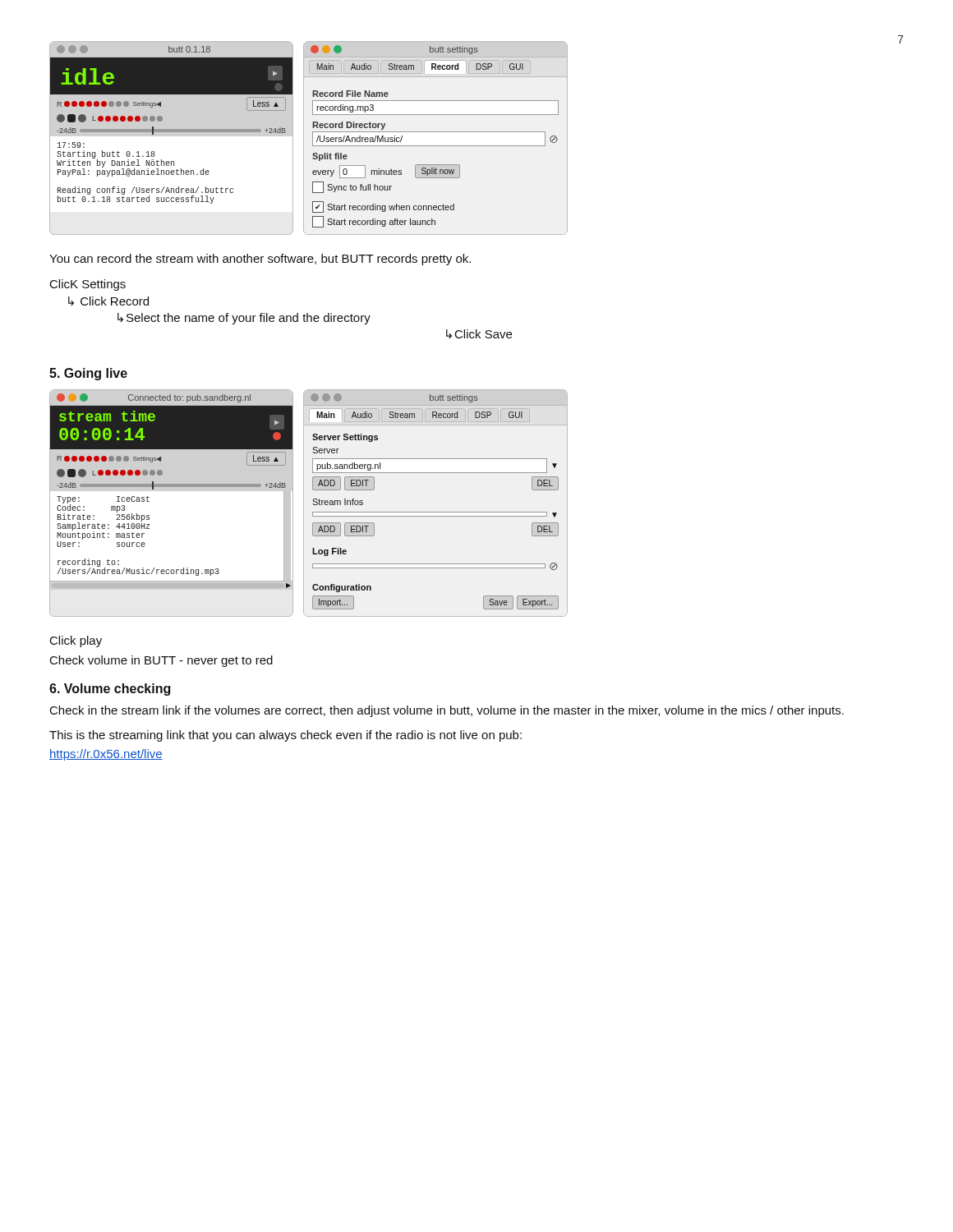Locate the section header containing "6. Volume checking"

tap(110, 688)
